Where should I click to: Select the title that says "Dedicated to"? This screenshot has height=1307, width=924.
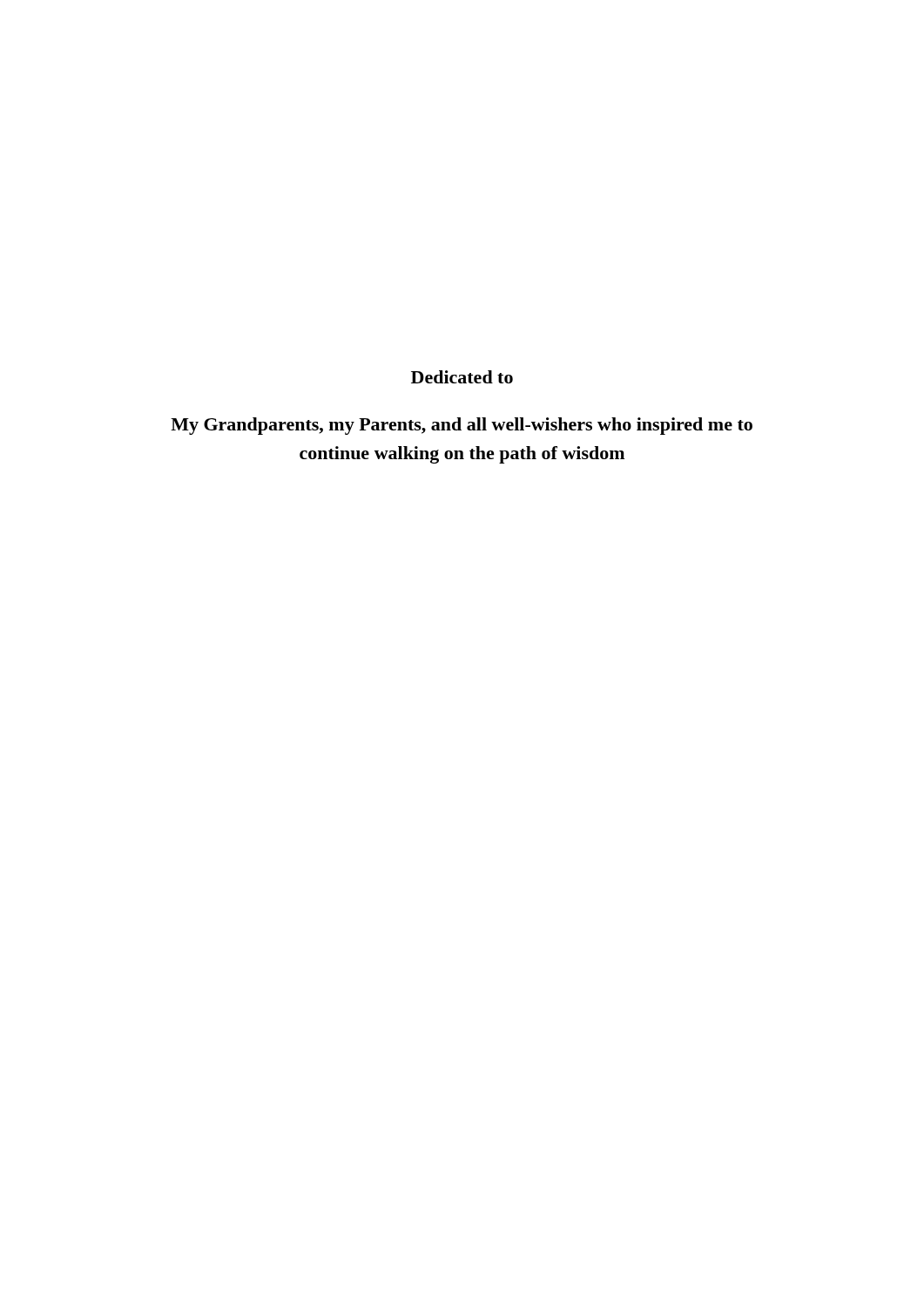click(462, 377)
